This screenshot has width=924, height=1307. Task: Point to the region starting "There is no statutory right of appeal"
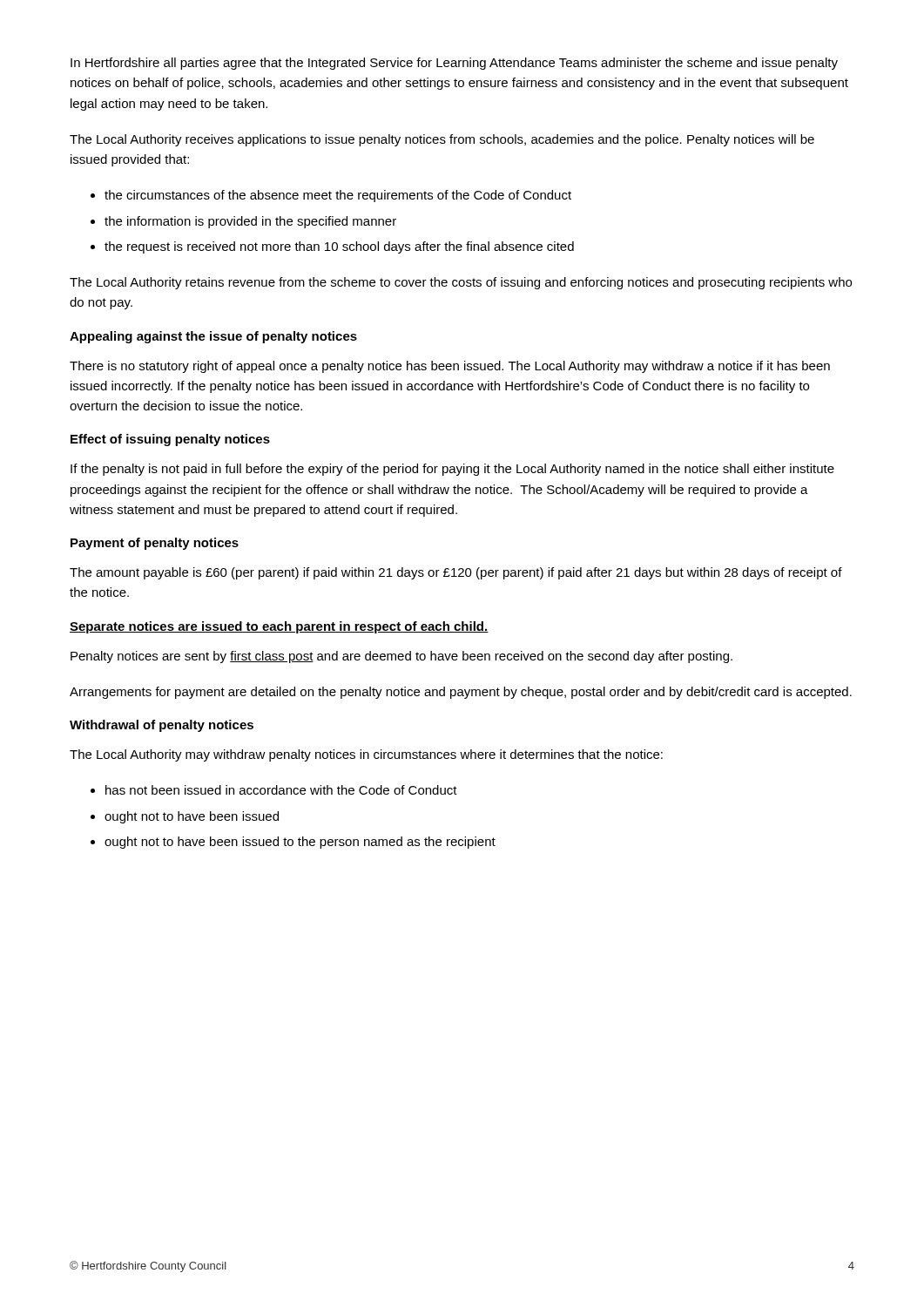(x=450, y=385)
